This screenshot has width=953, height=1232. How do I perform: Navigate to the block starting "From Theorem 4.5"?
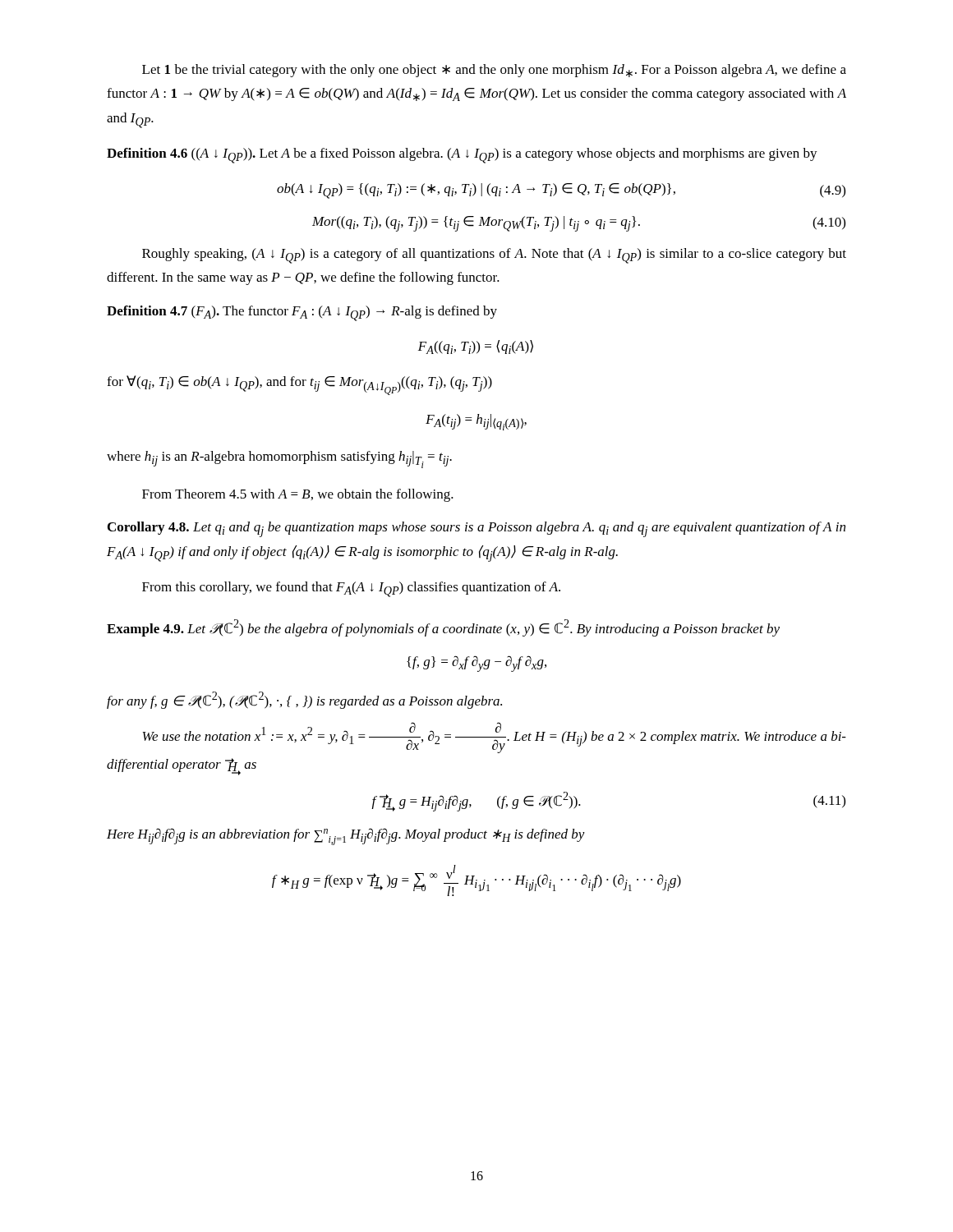298,495
